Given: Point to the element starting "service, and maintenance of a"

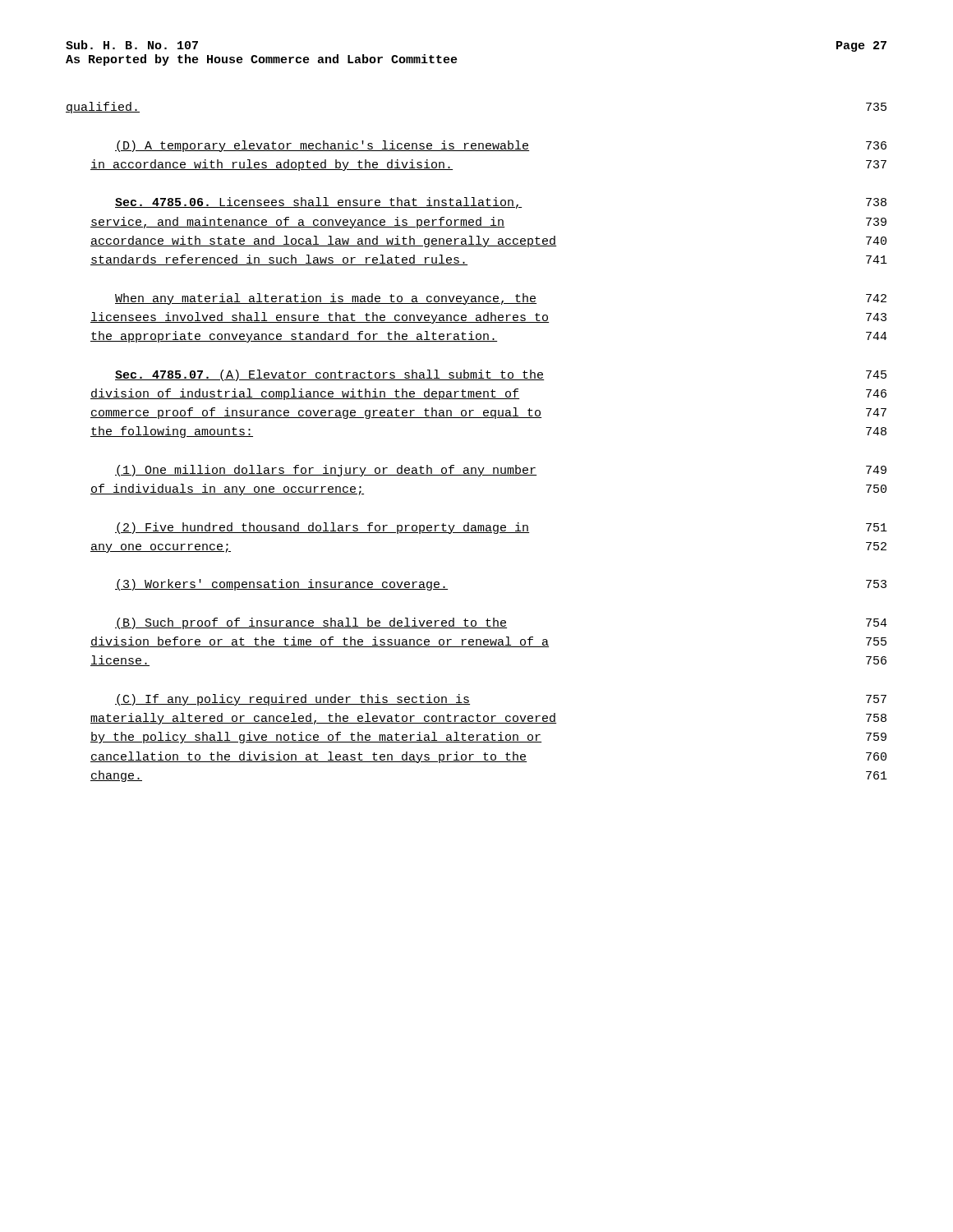Looking at the screenshot, I should pyautogui.click(x=489, y=223).
